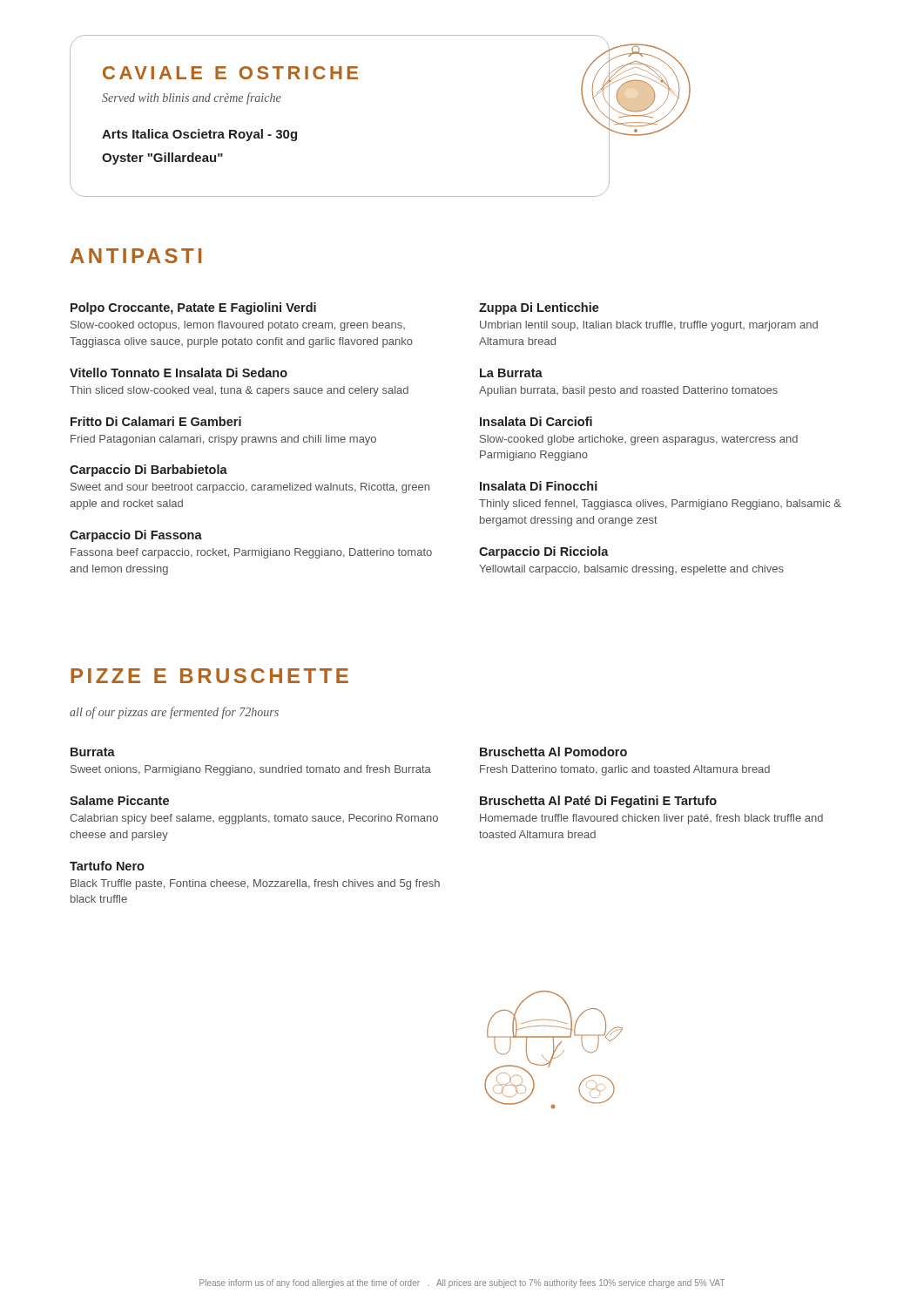Find the list item that reads "Polpo Croccante, Patate E Fagiolini Verdi"
The width and height of the screenshot is (924, 1307).
257,325
